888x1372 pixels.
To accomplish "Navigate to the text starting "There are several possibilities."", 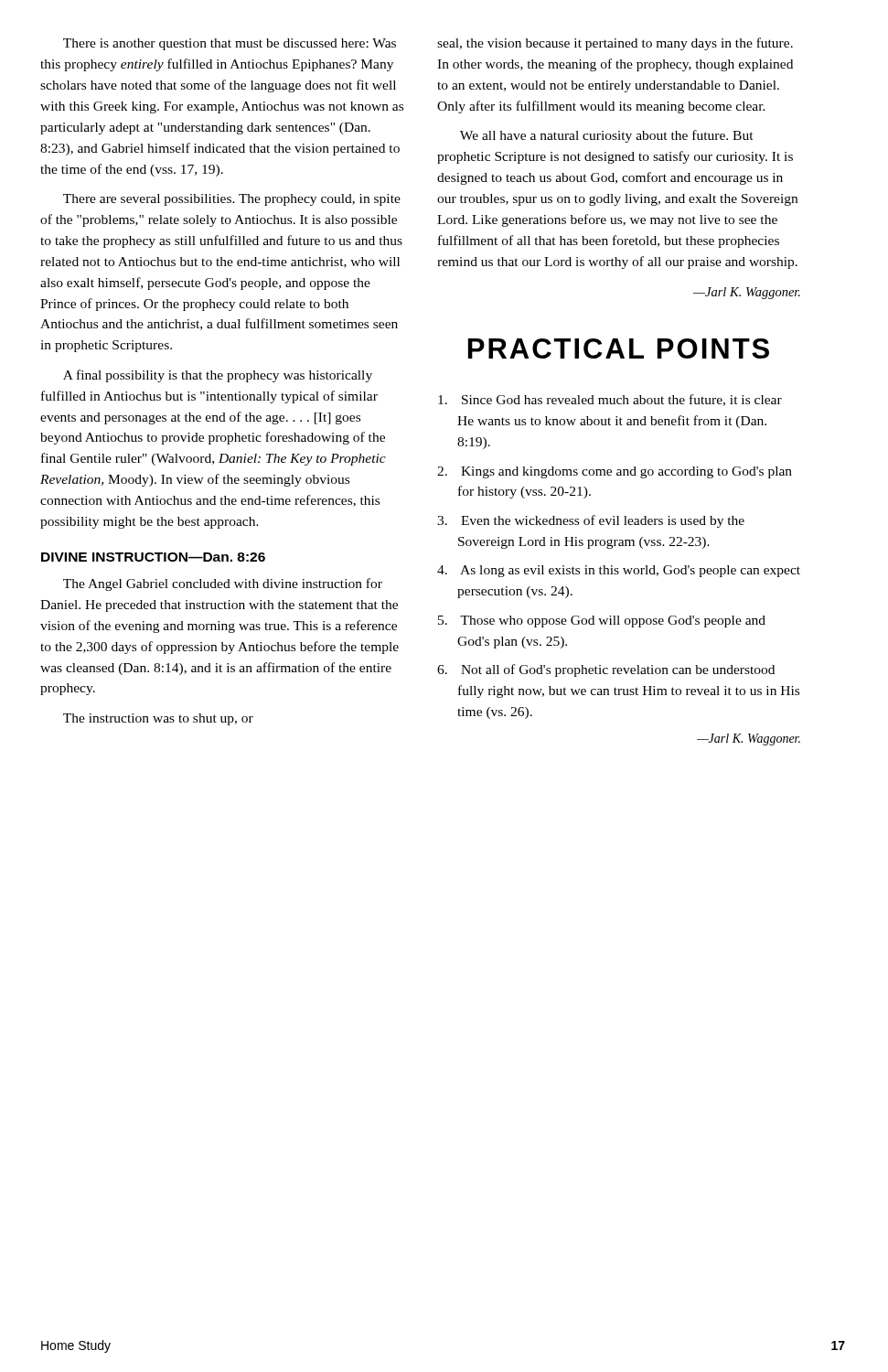I will tap(222, 272).
